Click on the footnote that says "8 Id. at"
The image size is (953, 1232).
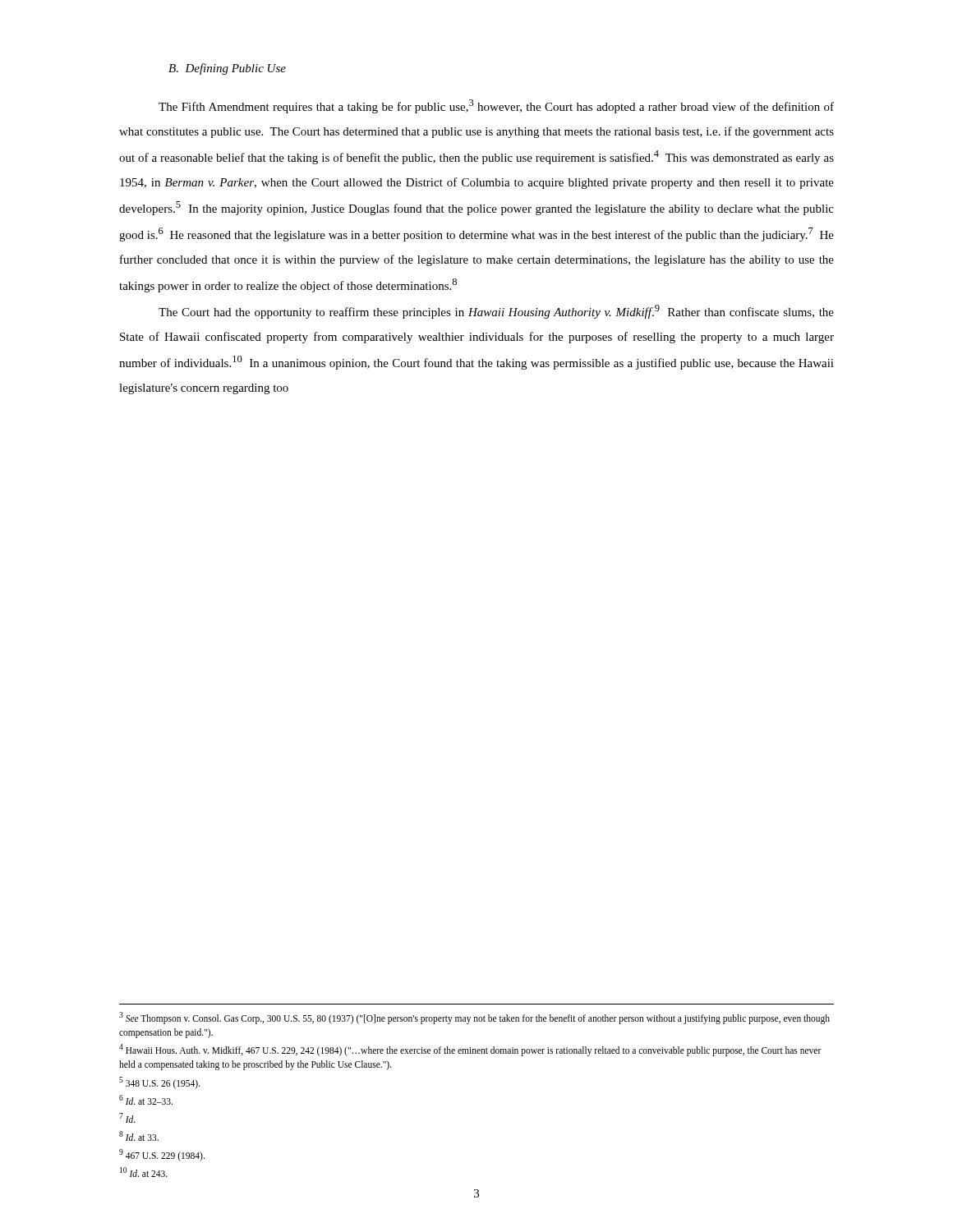click(x=139, y=1136)
